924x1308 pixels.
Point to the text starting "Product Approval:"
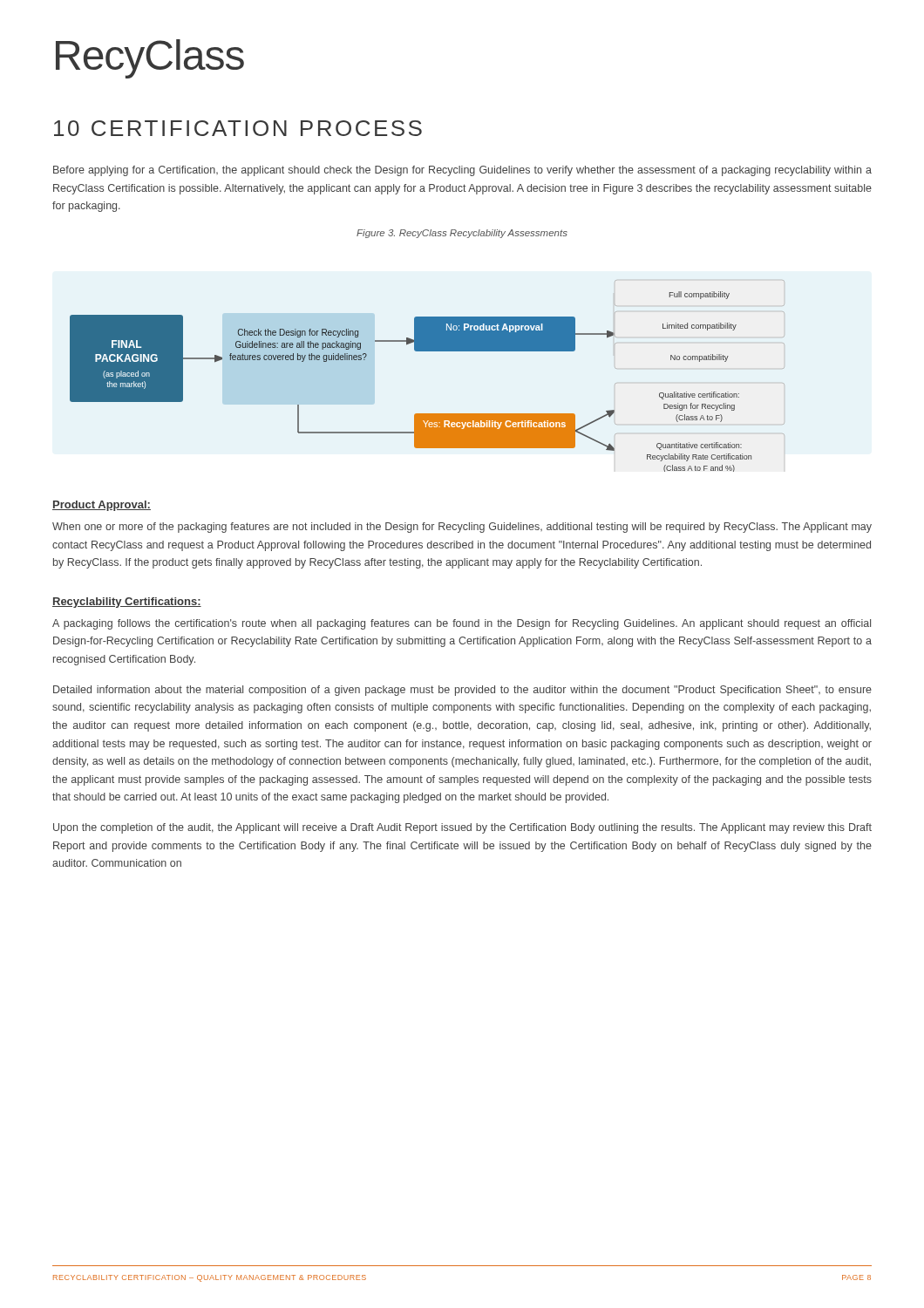pyautogui.click(x=102, y=504)
